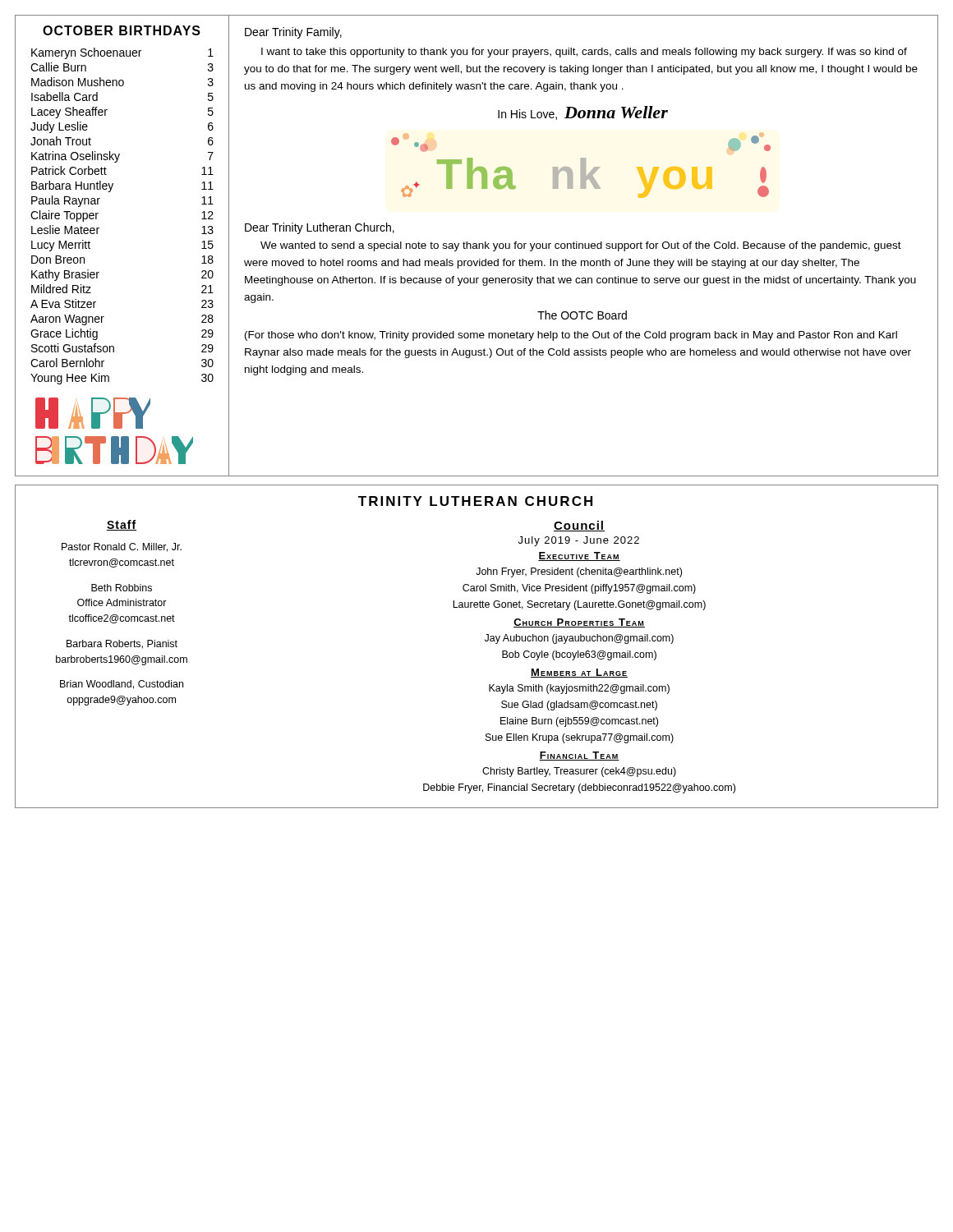Where is the passage that starts "(For those who don't"?

point(578,352)
